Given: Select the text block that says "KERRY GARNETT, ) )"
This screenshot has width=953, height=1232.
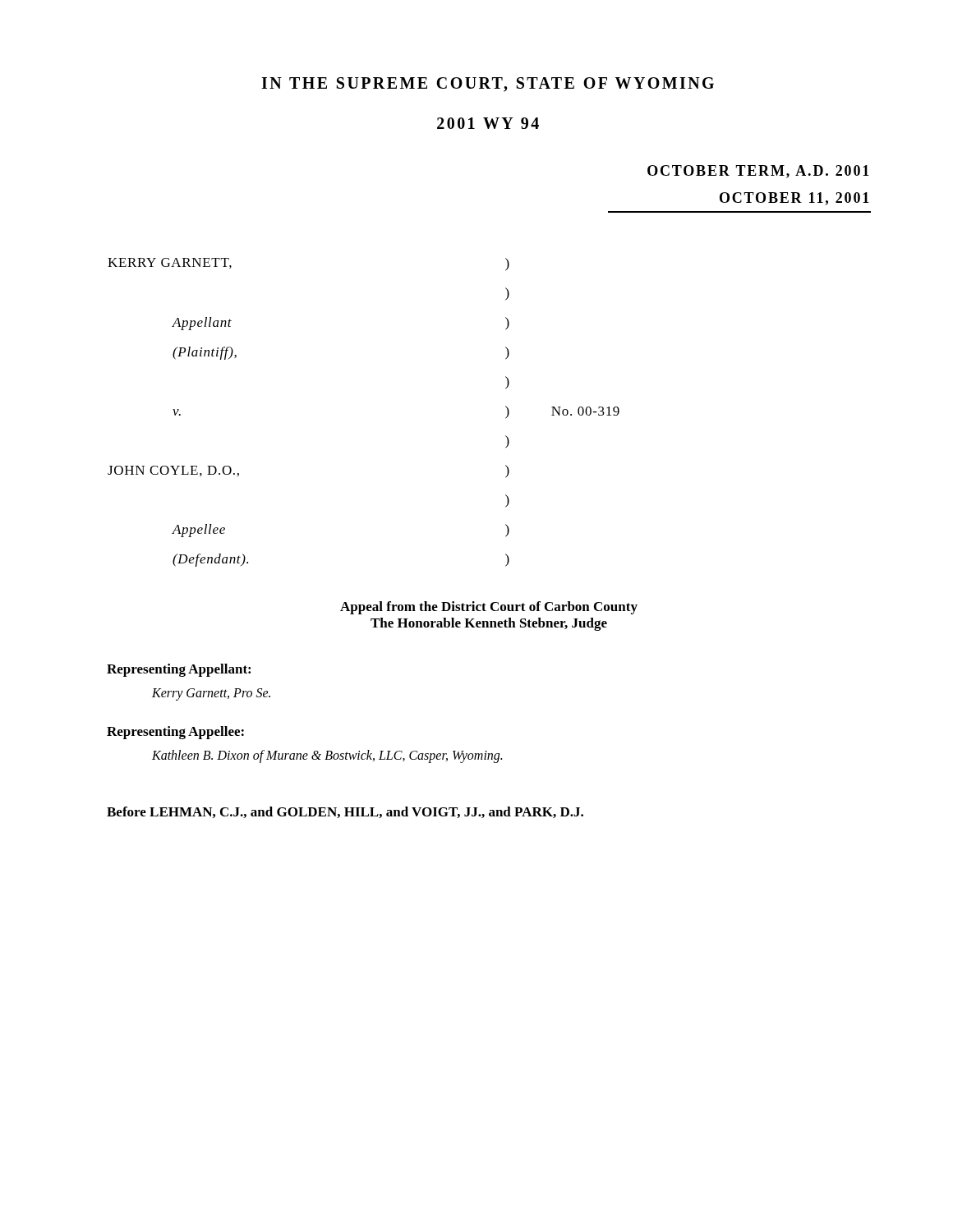Looking at the screenshot, I should [167, 263].
